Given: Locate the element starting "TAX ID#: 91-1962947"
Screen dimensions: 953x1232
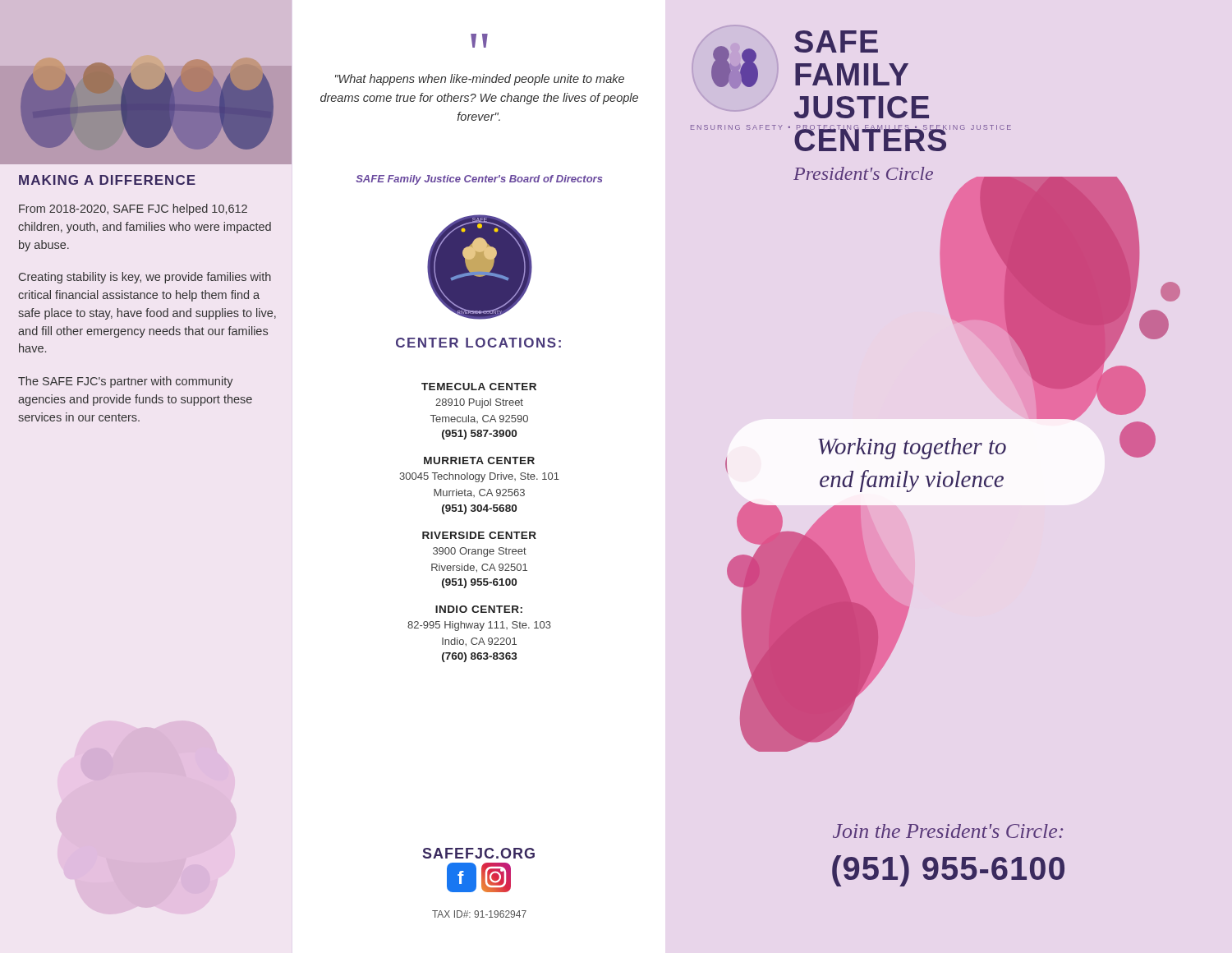Looking at the screenshot, I should click(x=479, y=914).
